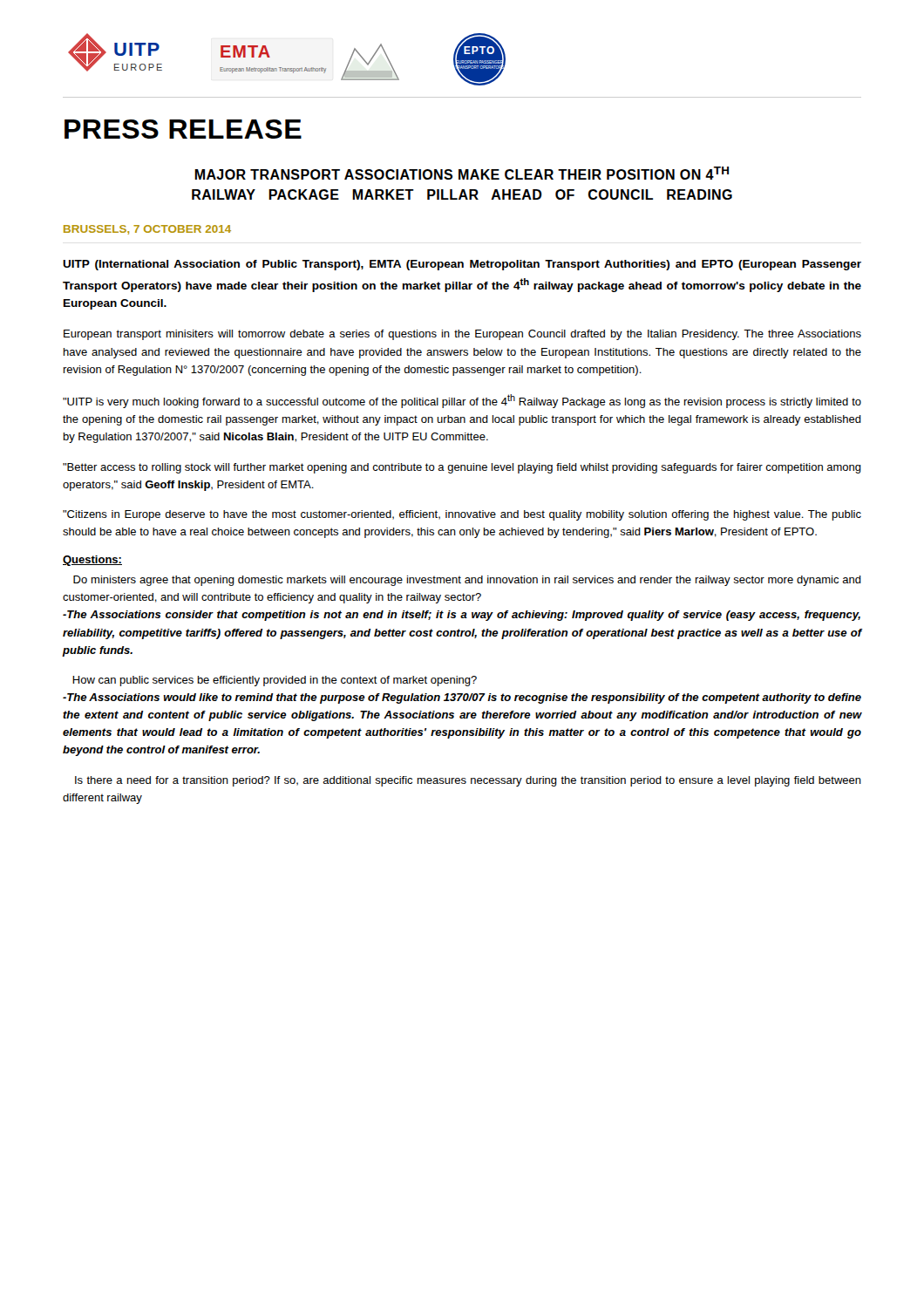This screenshot has width=924, height=1308.
Task: Locate the text block starting "UITP (International Association of Public Transport), EMTA (European"
Action: click(x=462, y=284)
